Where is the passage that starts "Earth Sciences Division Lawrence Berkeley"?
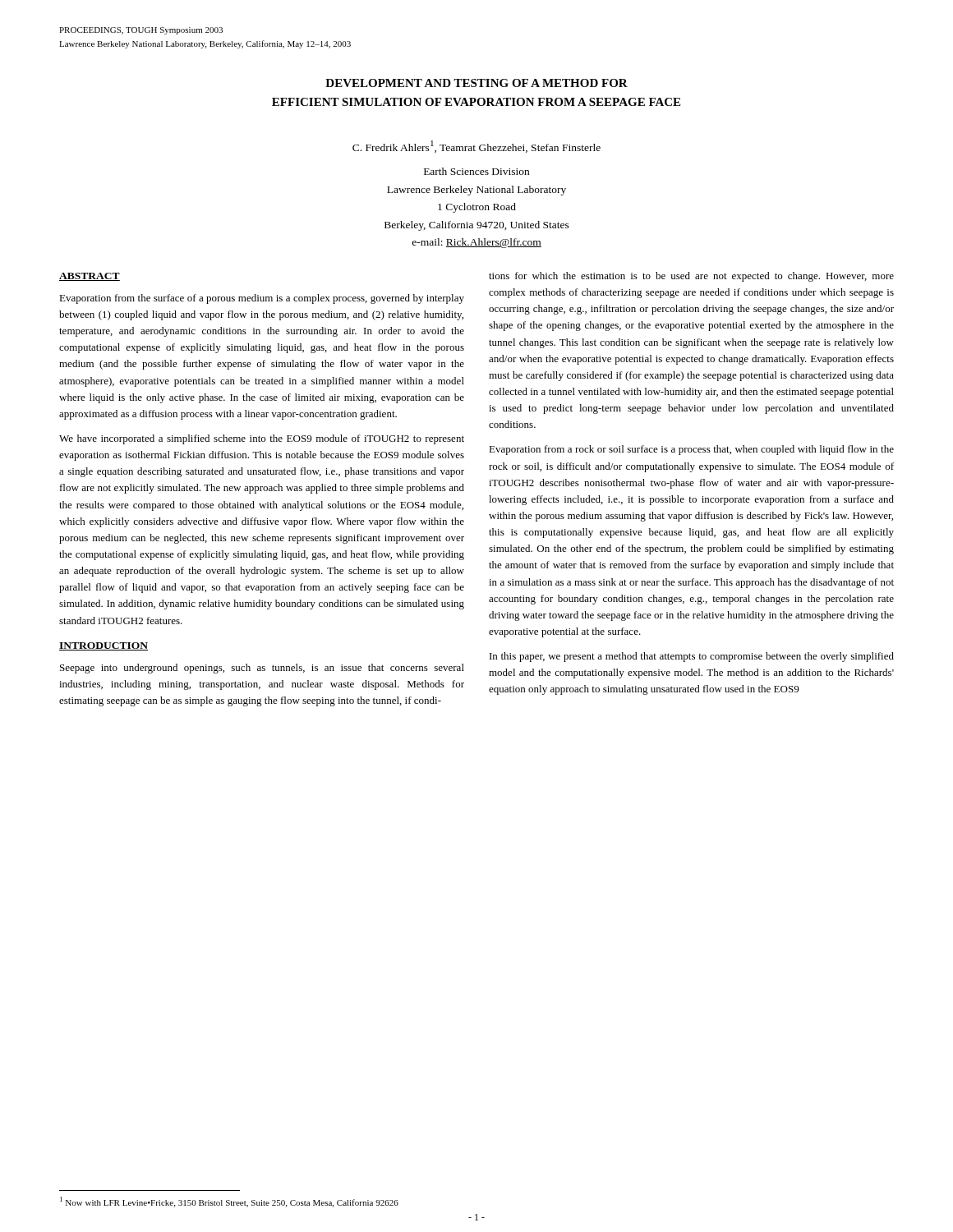The height and width of the screenshot is (1232, 953). coord(476,207)
